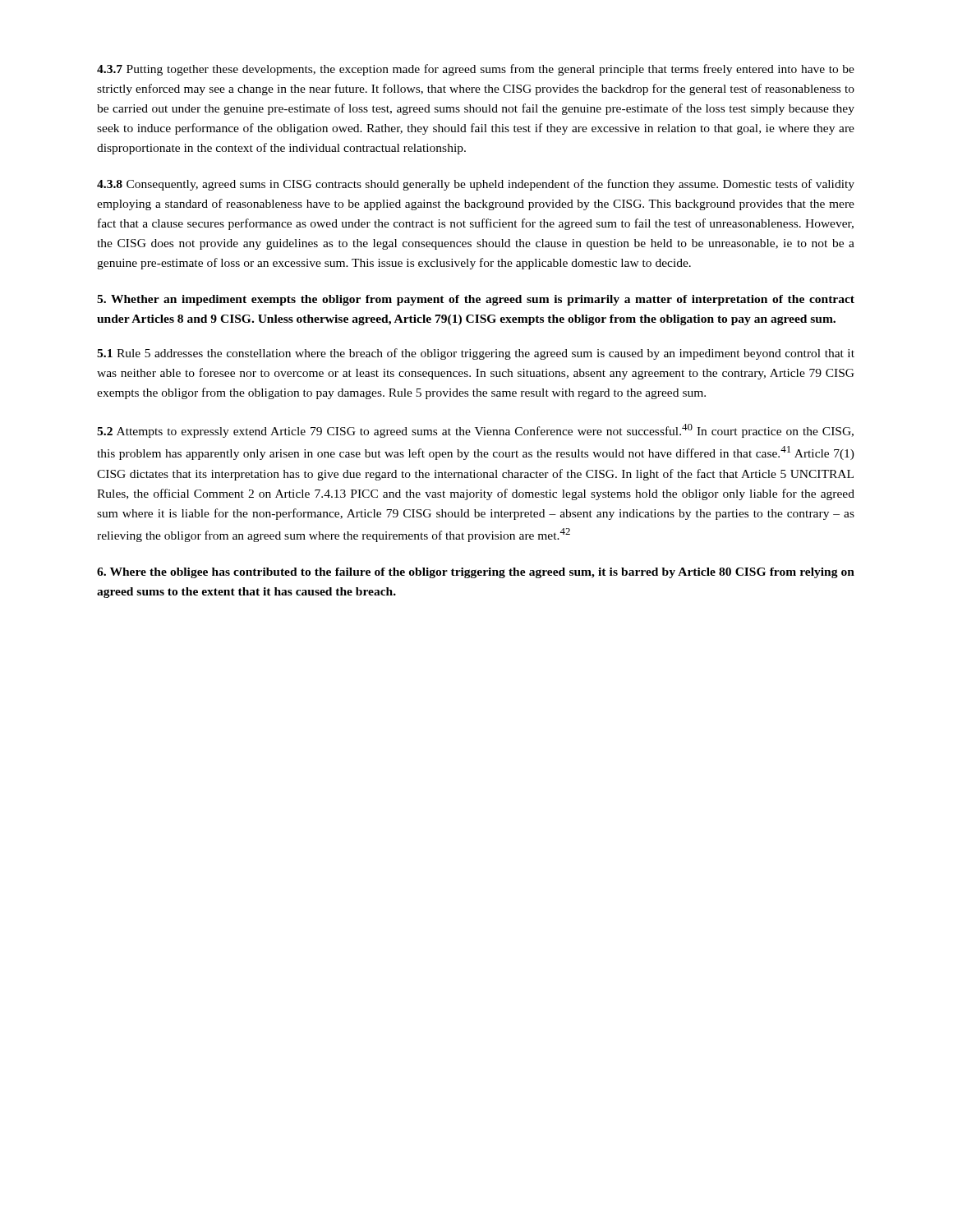Click on the passage starting "2 Attempts to expressly extend Article 79"
Viewport: 953px width, 1232px height.
(476, 481)
